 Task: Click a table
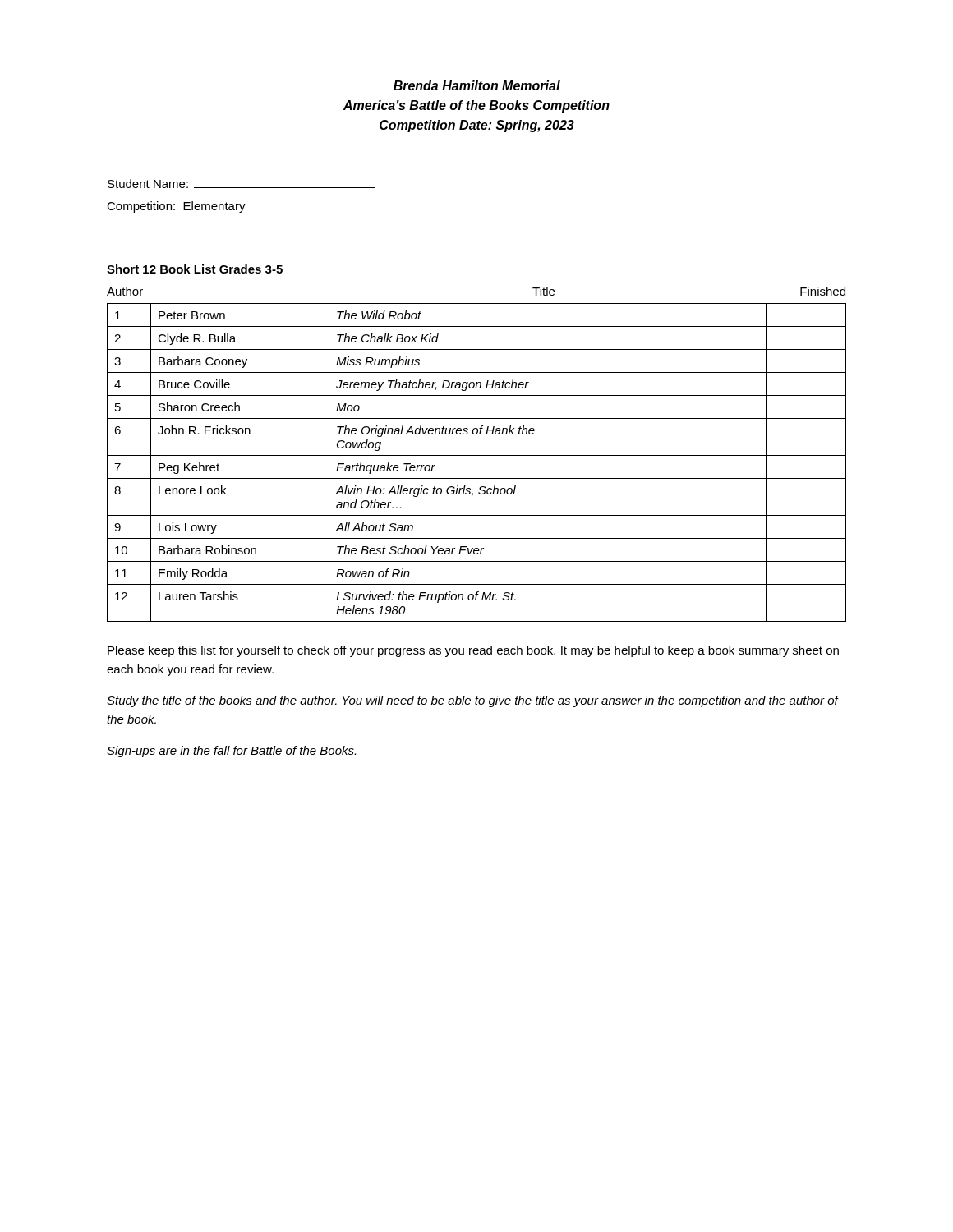click(x=476, y=462)
